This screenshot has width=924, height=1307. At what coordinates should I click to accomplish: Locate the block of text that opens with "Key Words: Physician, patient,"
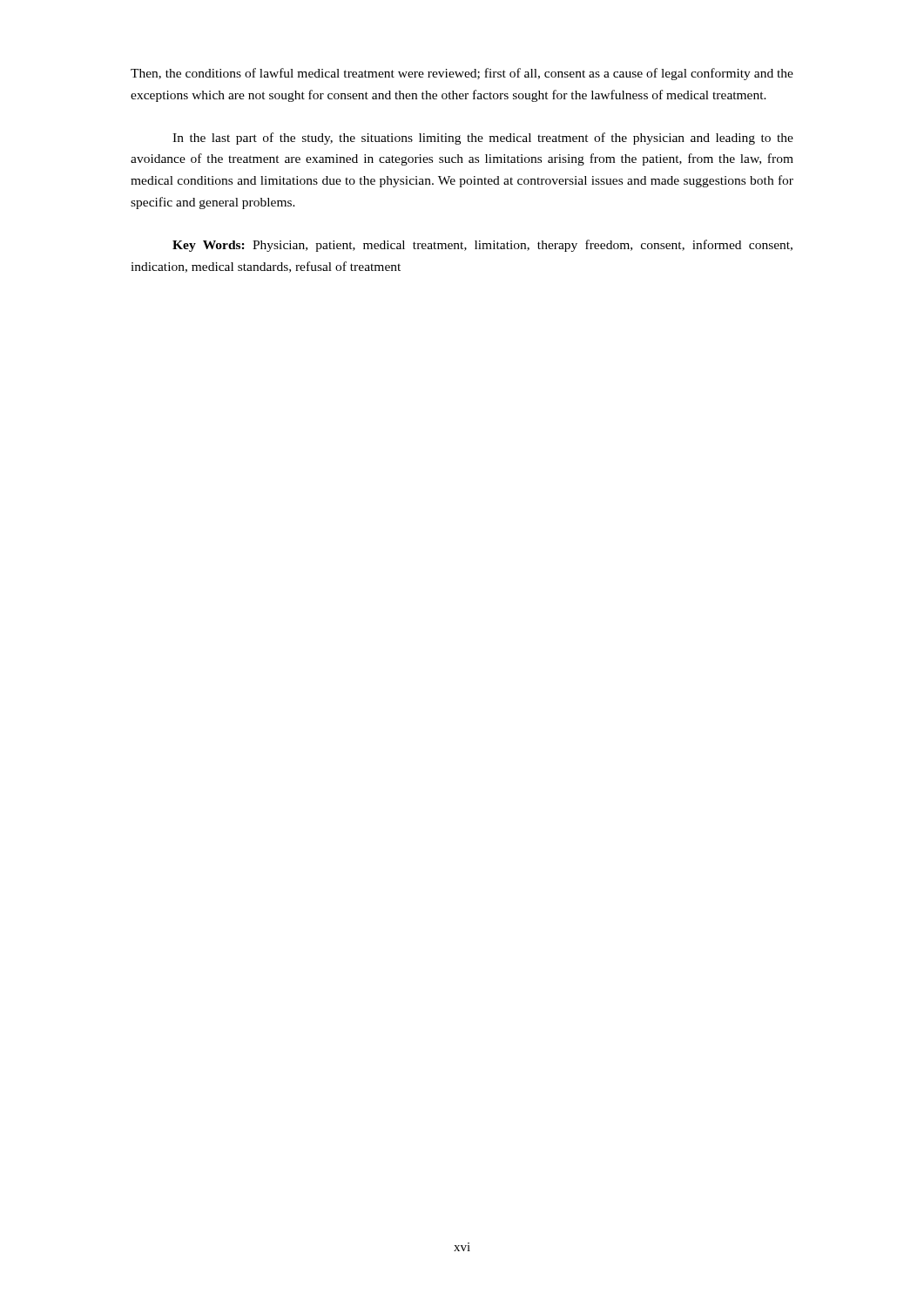tap(462, 255)
